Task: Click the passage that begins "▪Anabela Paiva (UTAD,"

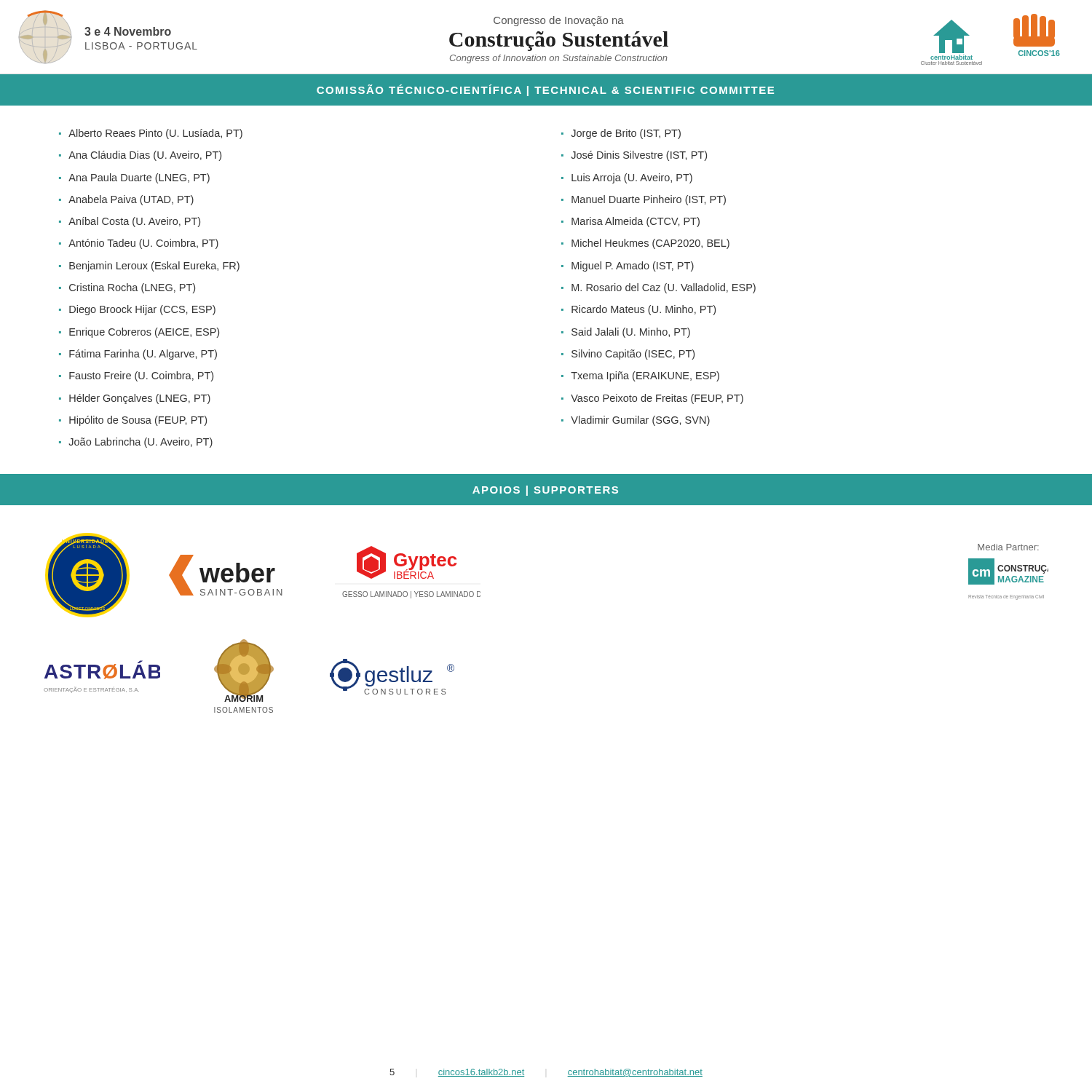Action: pyautogui.click(x=126, y=200)
